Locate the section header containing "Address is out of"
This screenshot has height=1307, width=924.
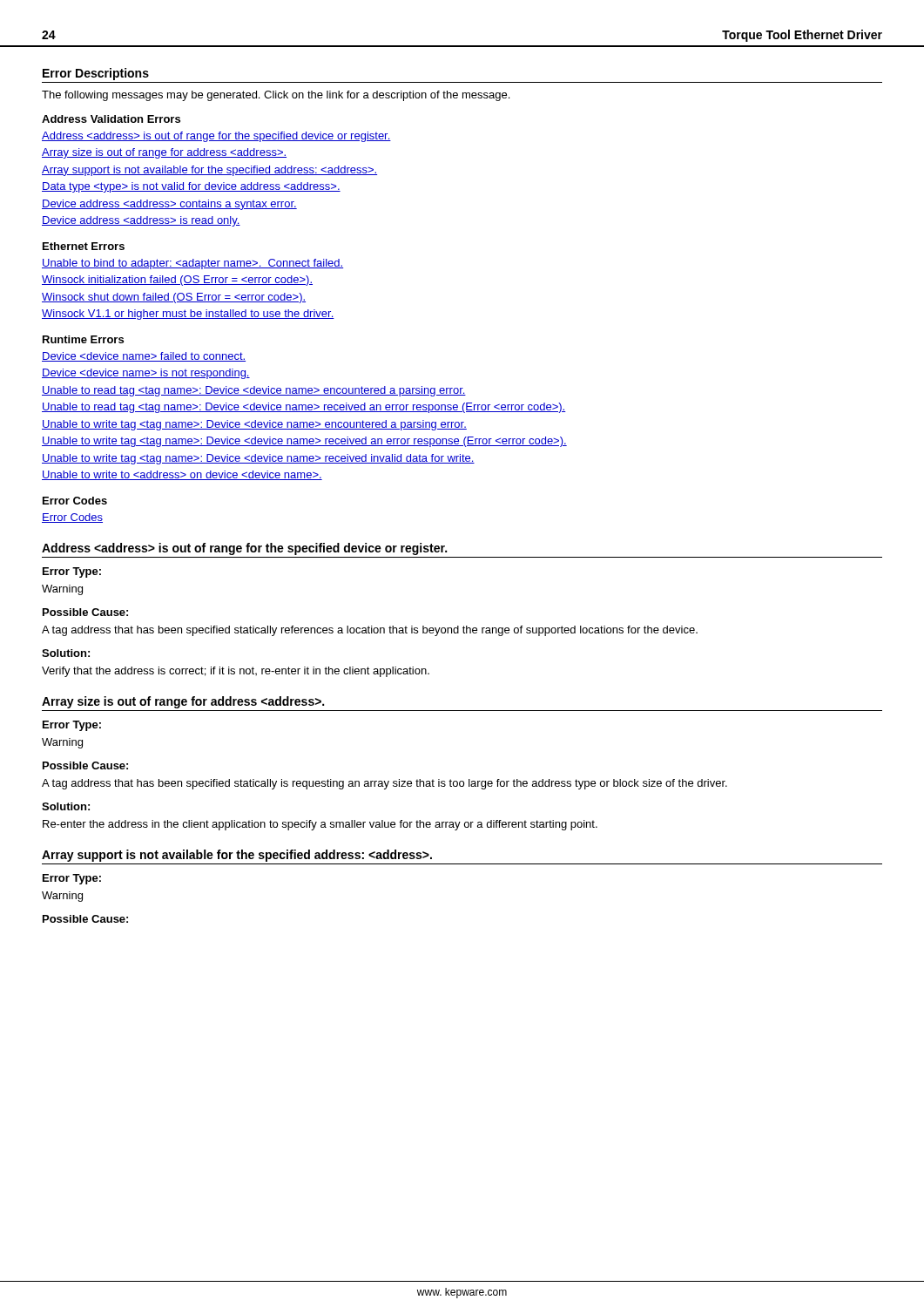click(x=245, y=548)
